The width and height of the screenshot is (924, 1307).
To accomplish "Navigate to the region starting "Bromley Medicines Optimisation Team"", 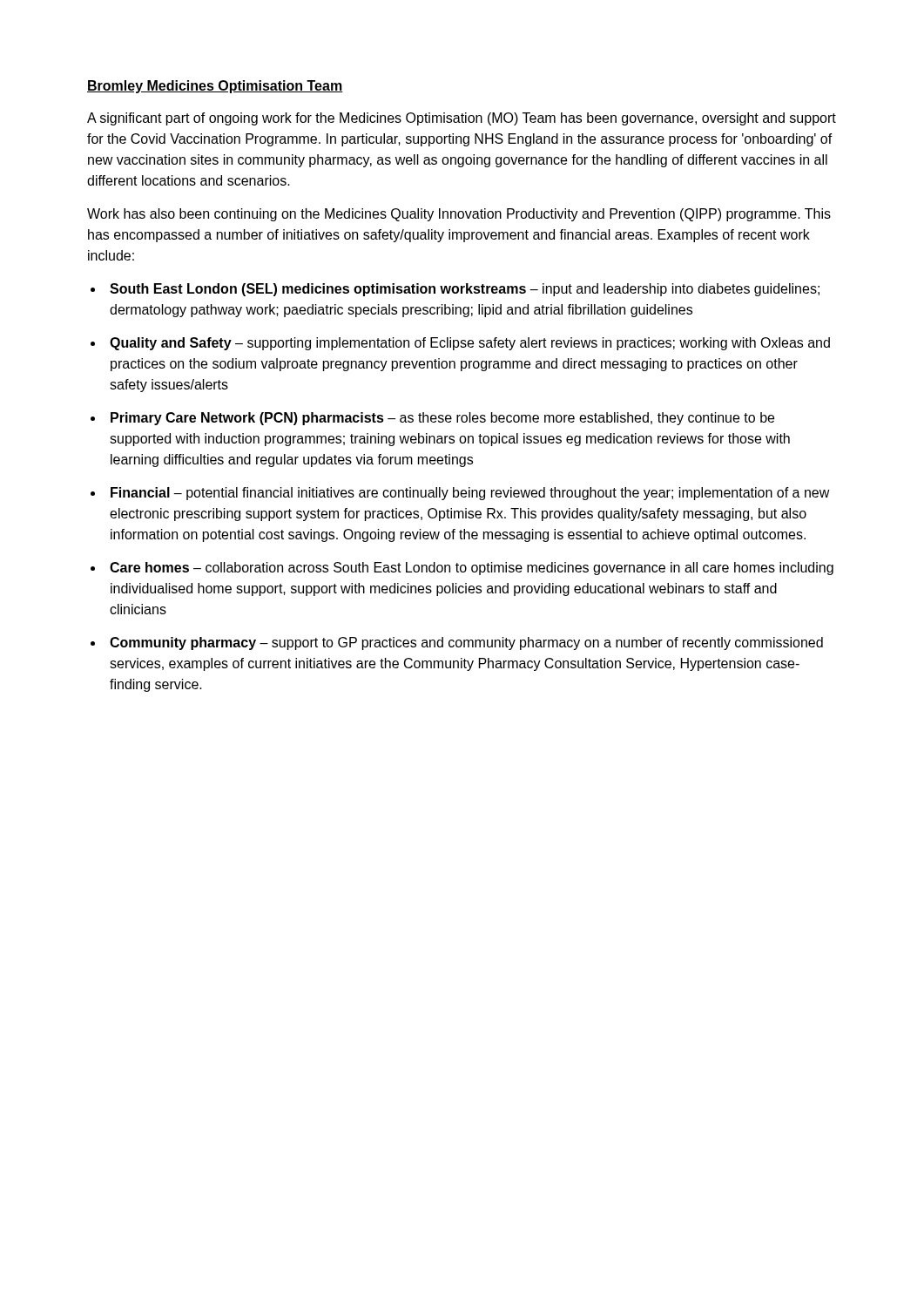I will 215,86.
